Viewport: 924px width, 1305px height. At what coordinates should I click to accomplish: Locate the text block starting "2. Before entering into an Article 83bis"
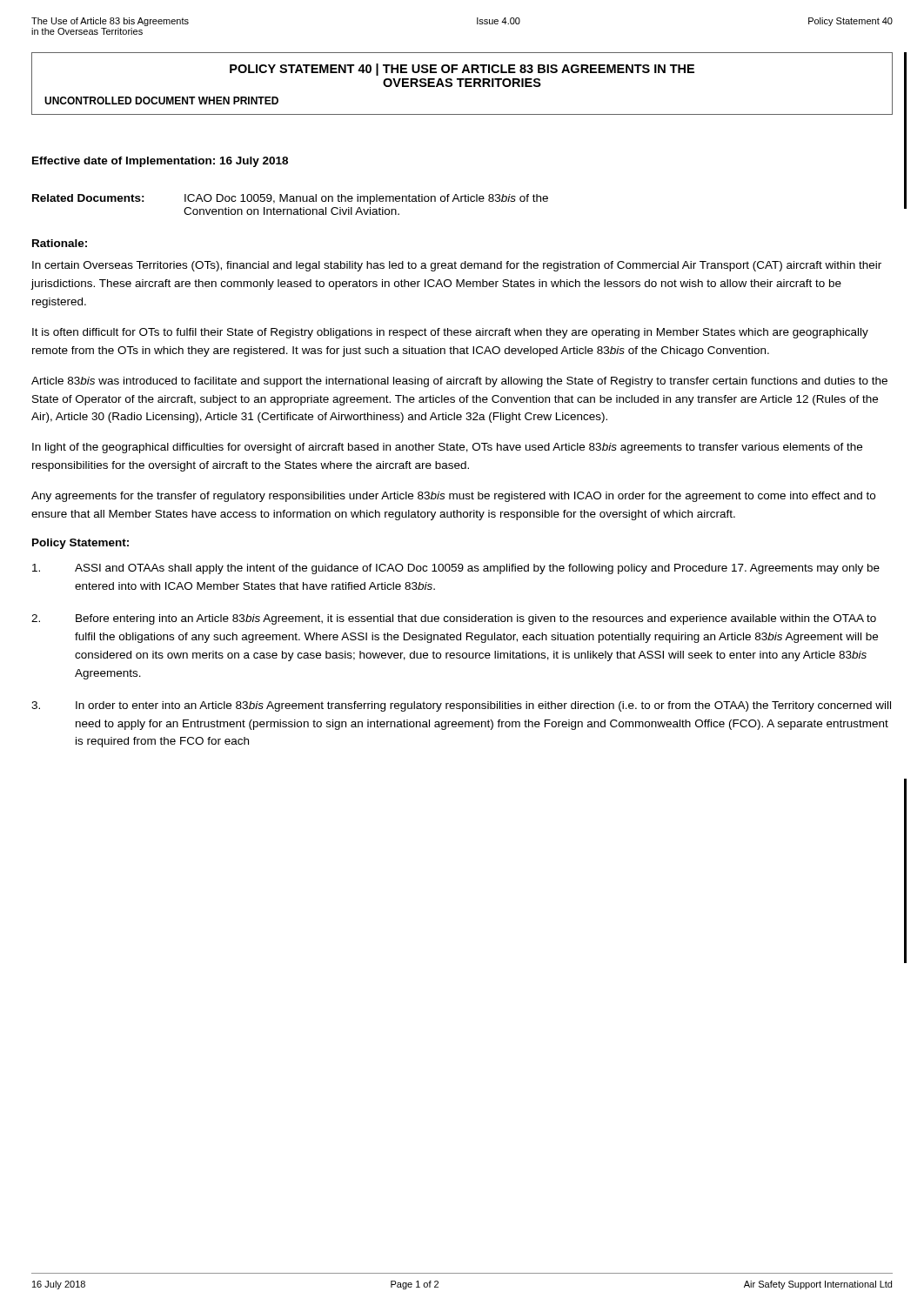[462, 646]
